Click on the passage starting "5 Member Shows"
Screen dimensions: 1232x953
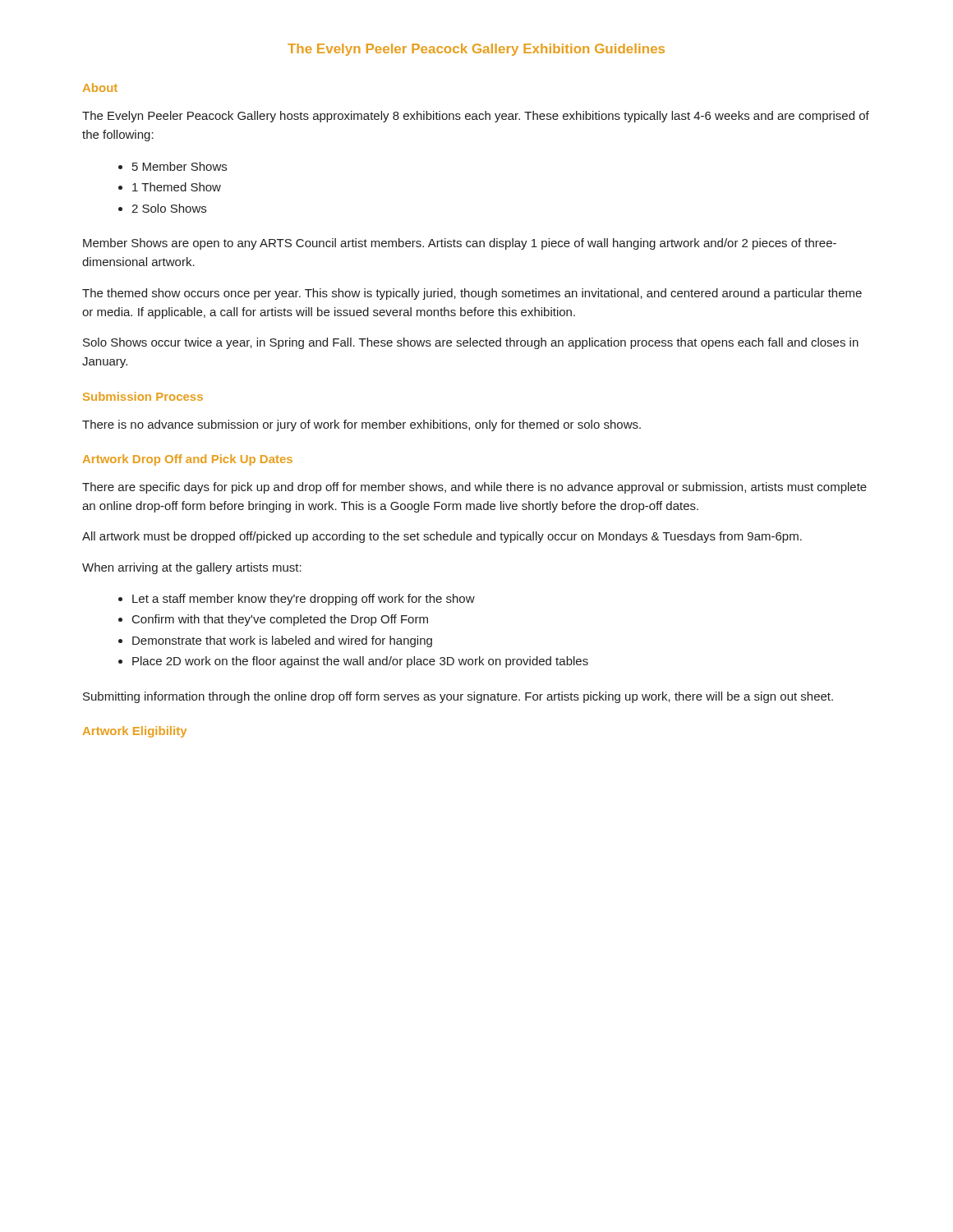coord(179,166)
